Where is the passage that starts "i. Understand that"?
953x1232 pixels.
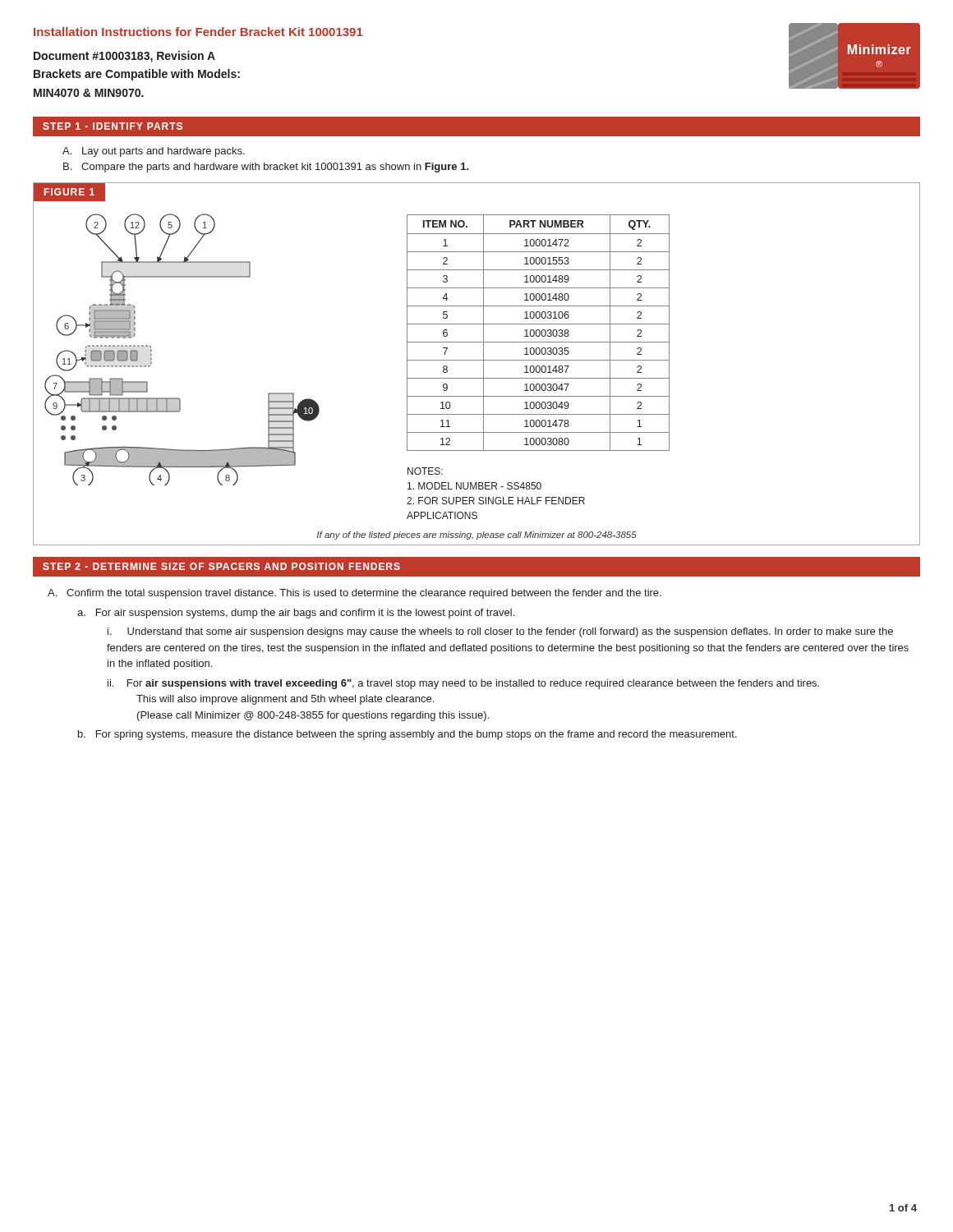[x=508, y=647]
